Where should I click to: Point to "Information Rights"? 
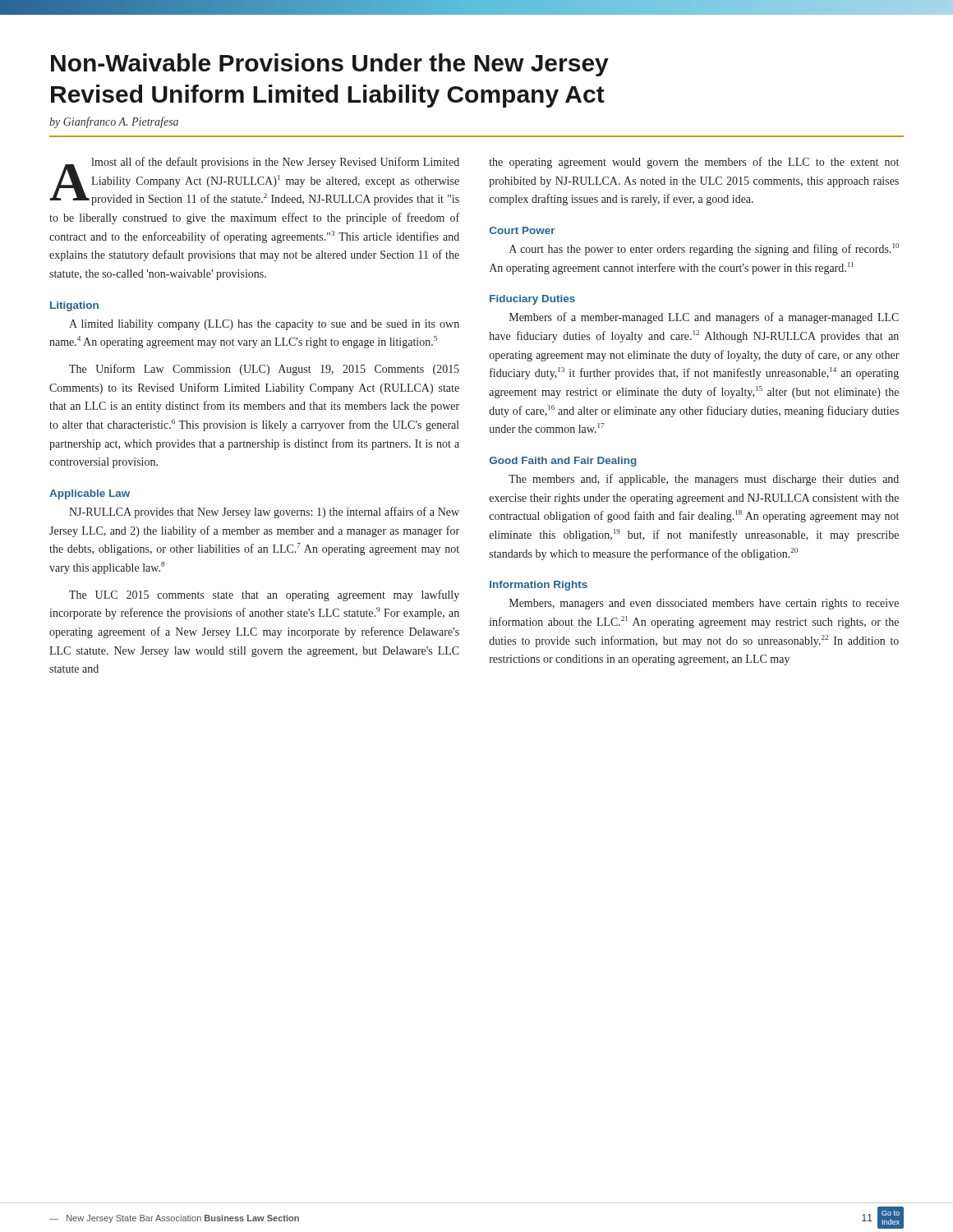tap(538, 585)
